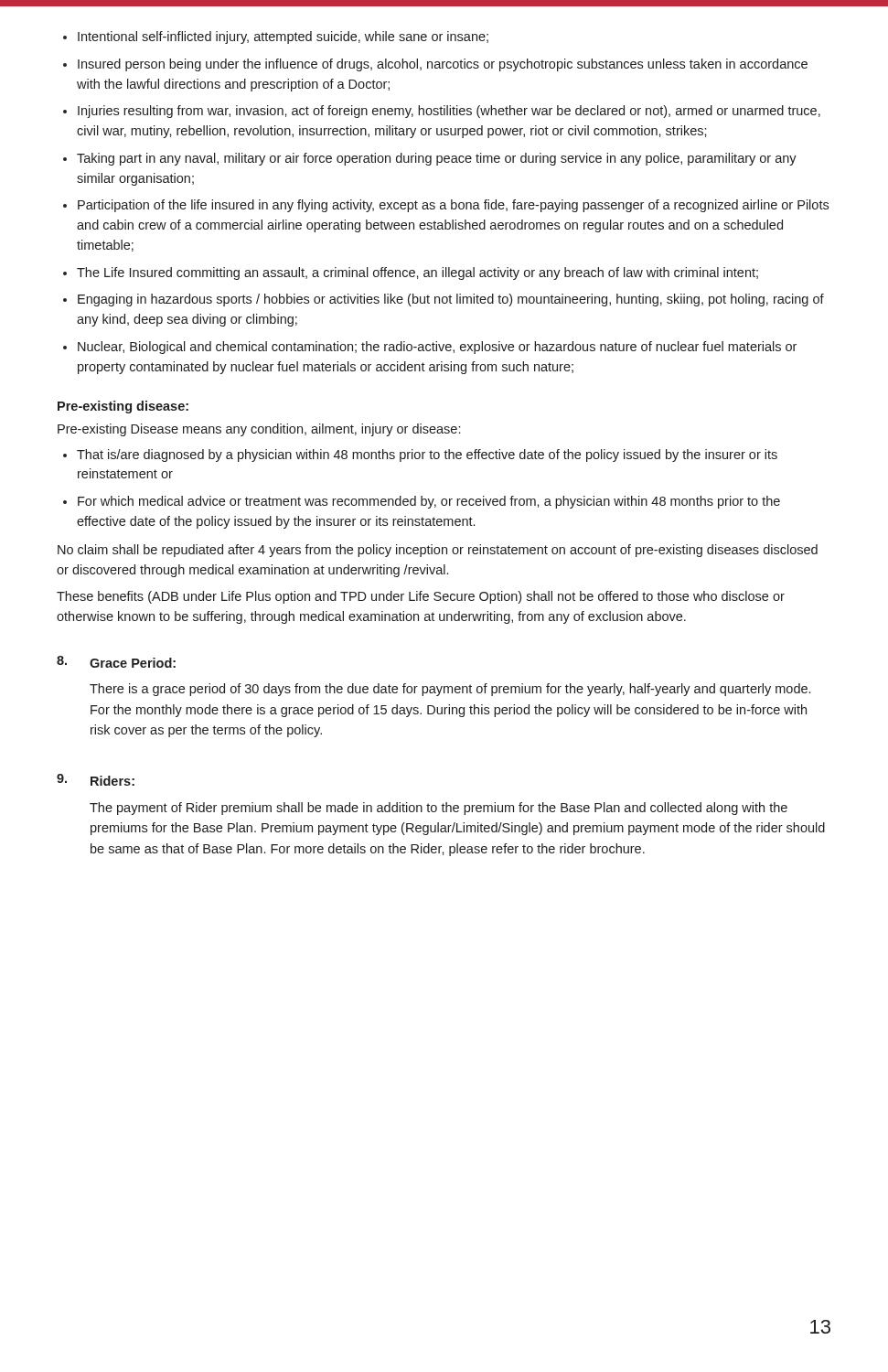Click on the text block containing "These benefits (ADB under Life Plus option"

tap(421, 606)
